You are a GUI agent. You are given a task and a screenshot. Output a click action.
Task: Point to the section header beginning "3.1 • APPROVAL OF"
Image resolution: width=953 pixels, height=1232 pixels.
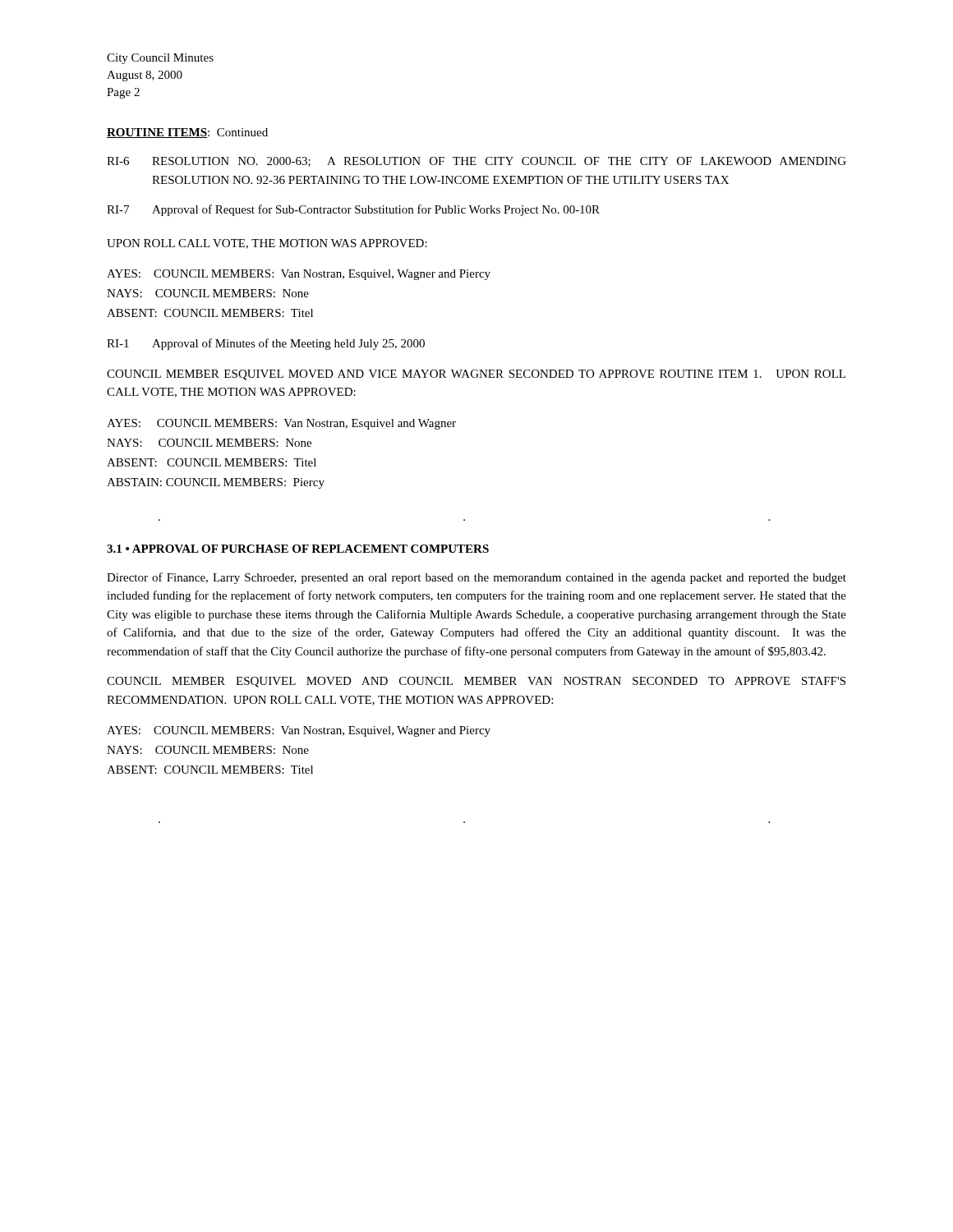pos(476,549)
